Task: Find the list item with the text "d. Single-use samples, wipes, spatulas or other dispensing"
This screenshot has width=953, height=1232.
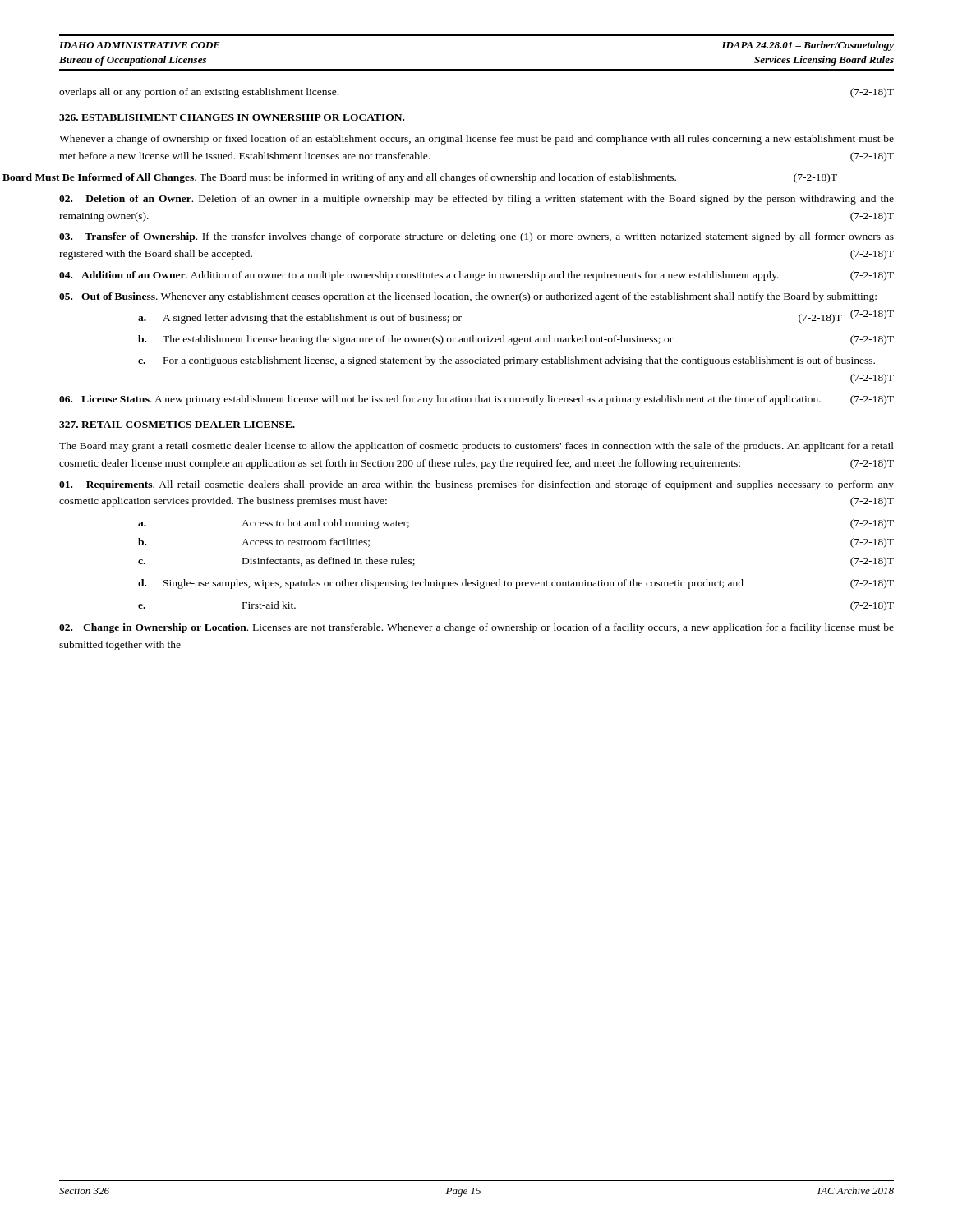Action: [x=516, y=584]
